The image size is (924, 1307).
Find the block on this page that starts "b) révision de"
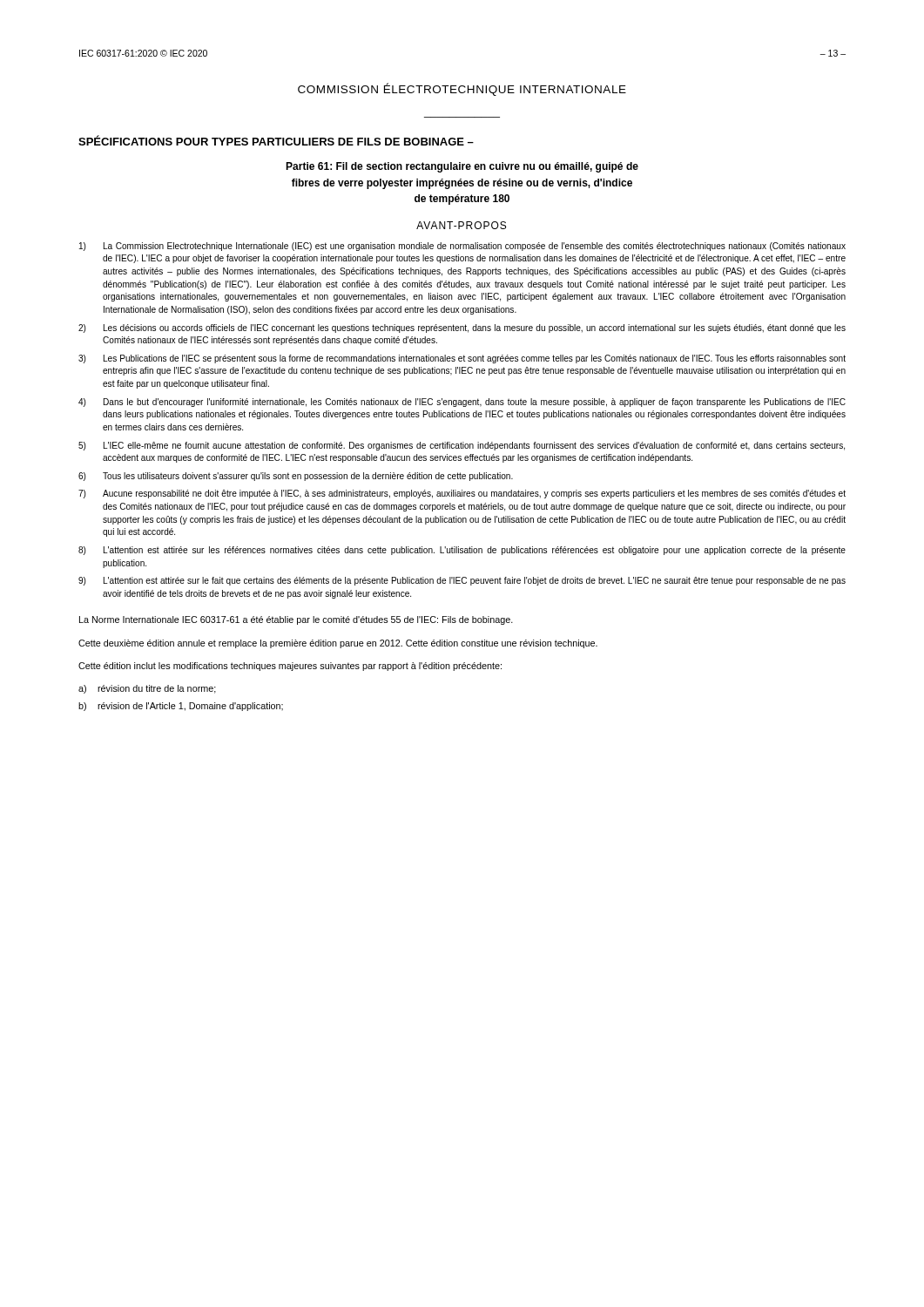[x=181, y=707]
